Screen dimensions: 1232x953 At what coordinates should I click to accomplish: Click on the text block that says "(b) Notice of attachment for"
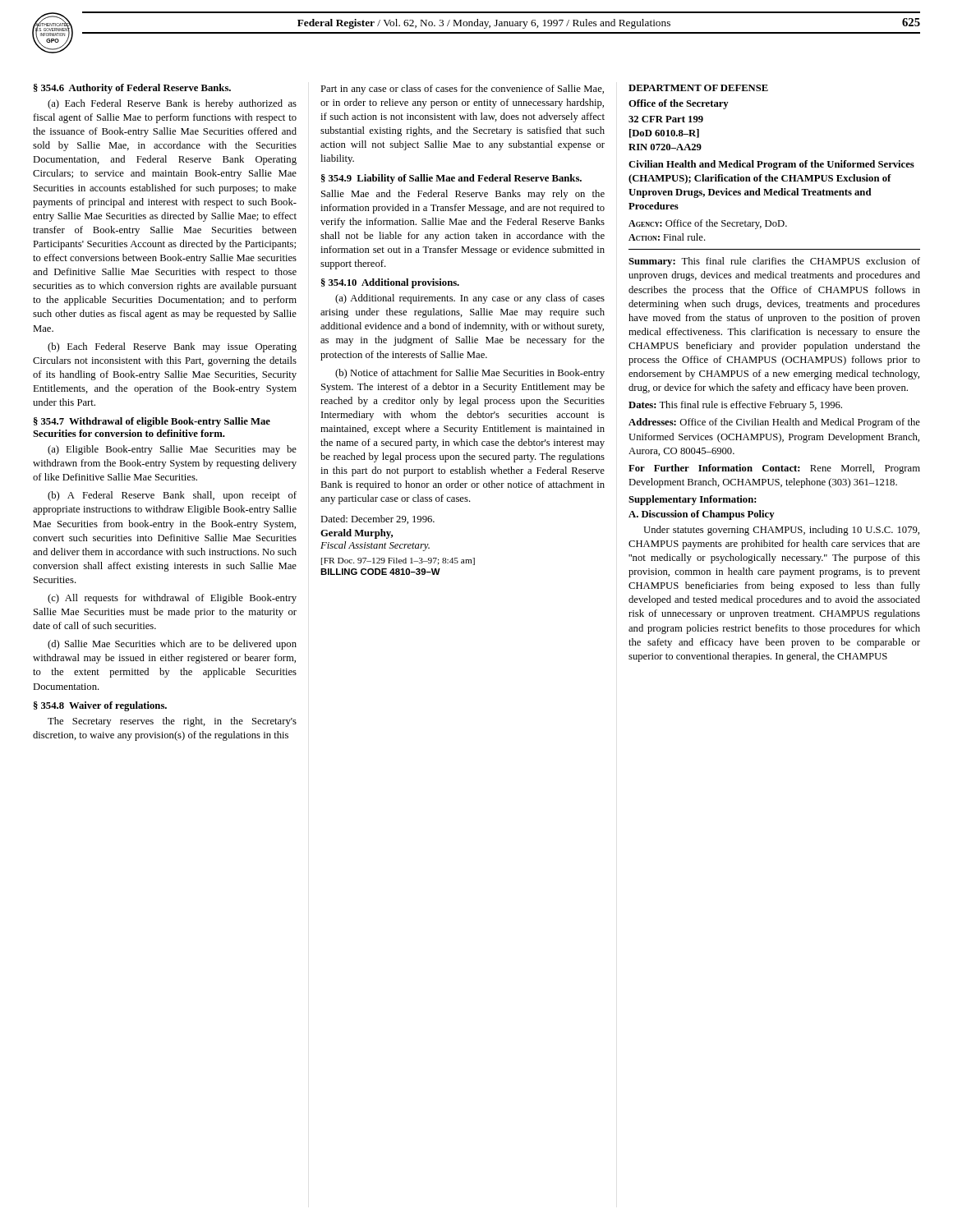pyautogui.click(x=463, y=436)
